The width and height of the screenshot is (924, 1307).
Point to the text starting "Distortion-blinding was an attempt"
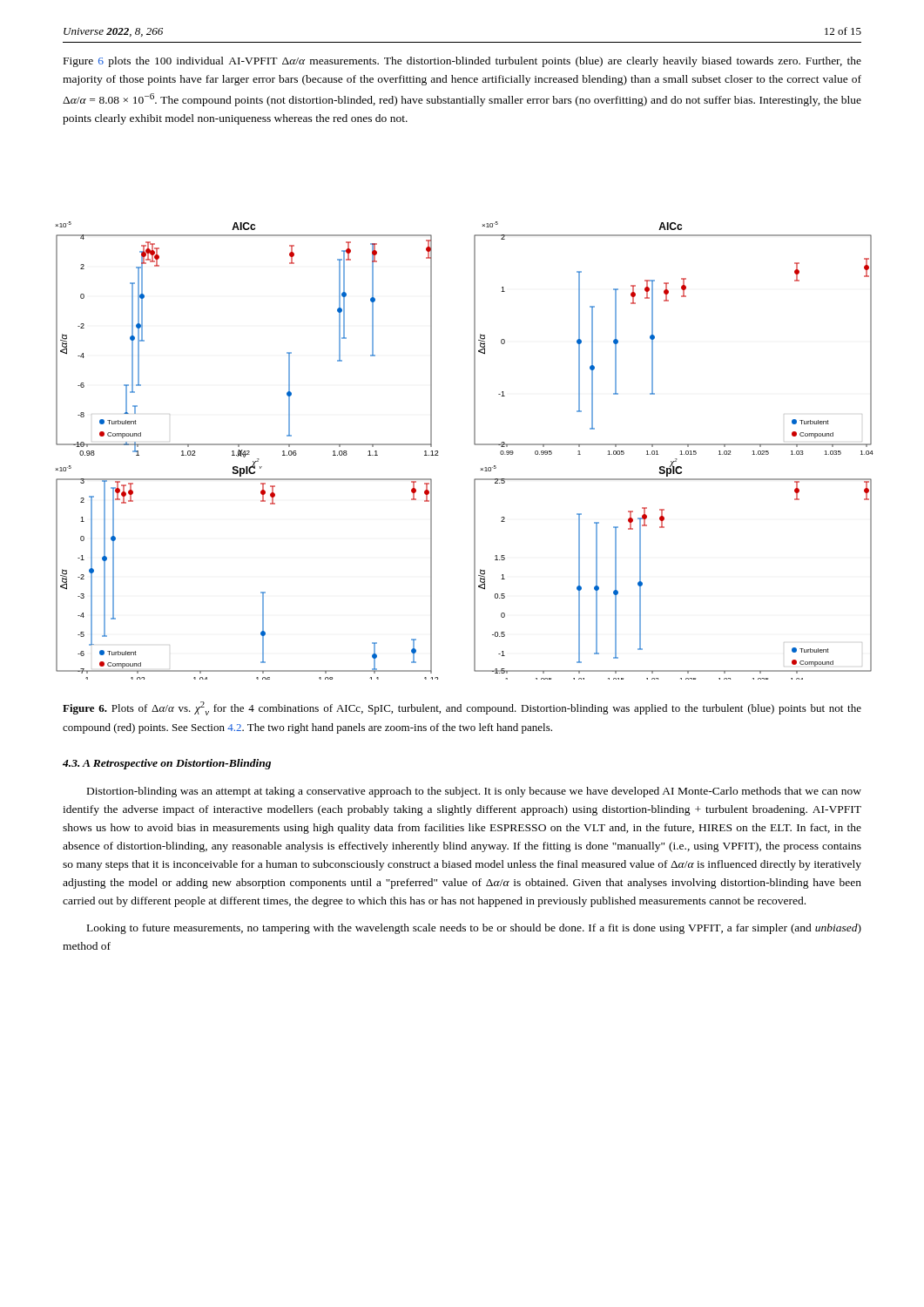click(x=462, y=869)
